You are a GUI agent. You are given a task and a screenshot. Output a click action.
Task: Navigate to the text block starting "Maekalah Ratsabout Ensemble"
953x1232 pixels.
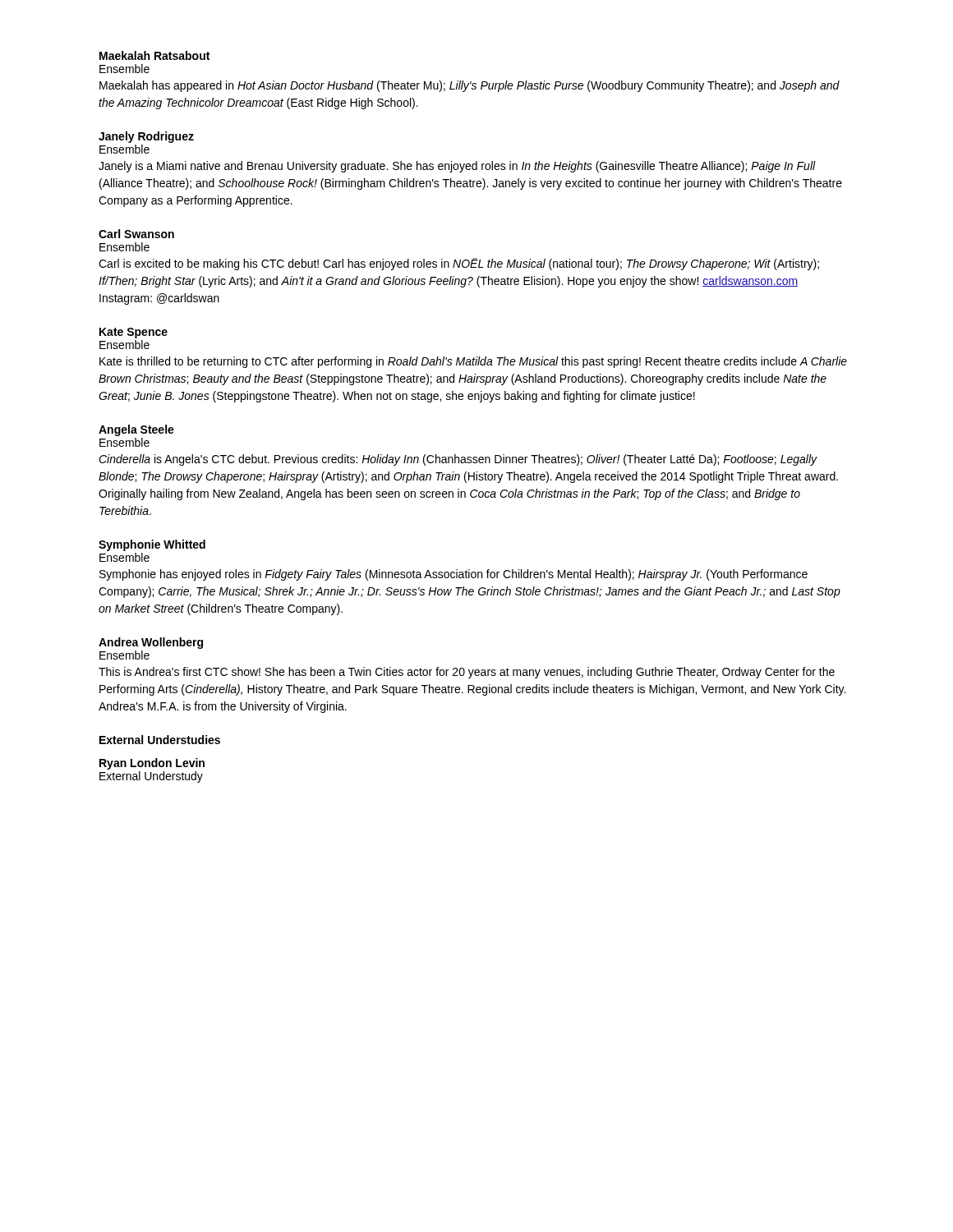(x=476, y=81)
